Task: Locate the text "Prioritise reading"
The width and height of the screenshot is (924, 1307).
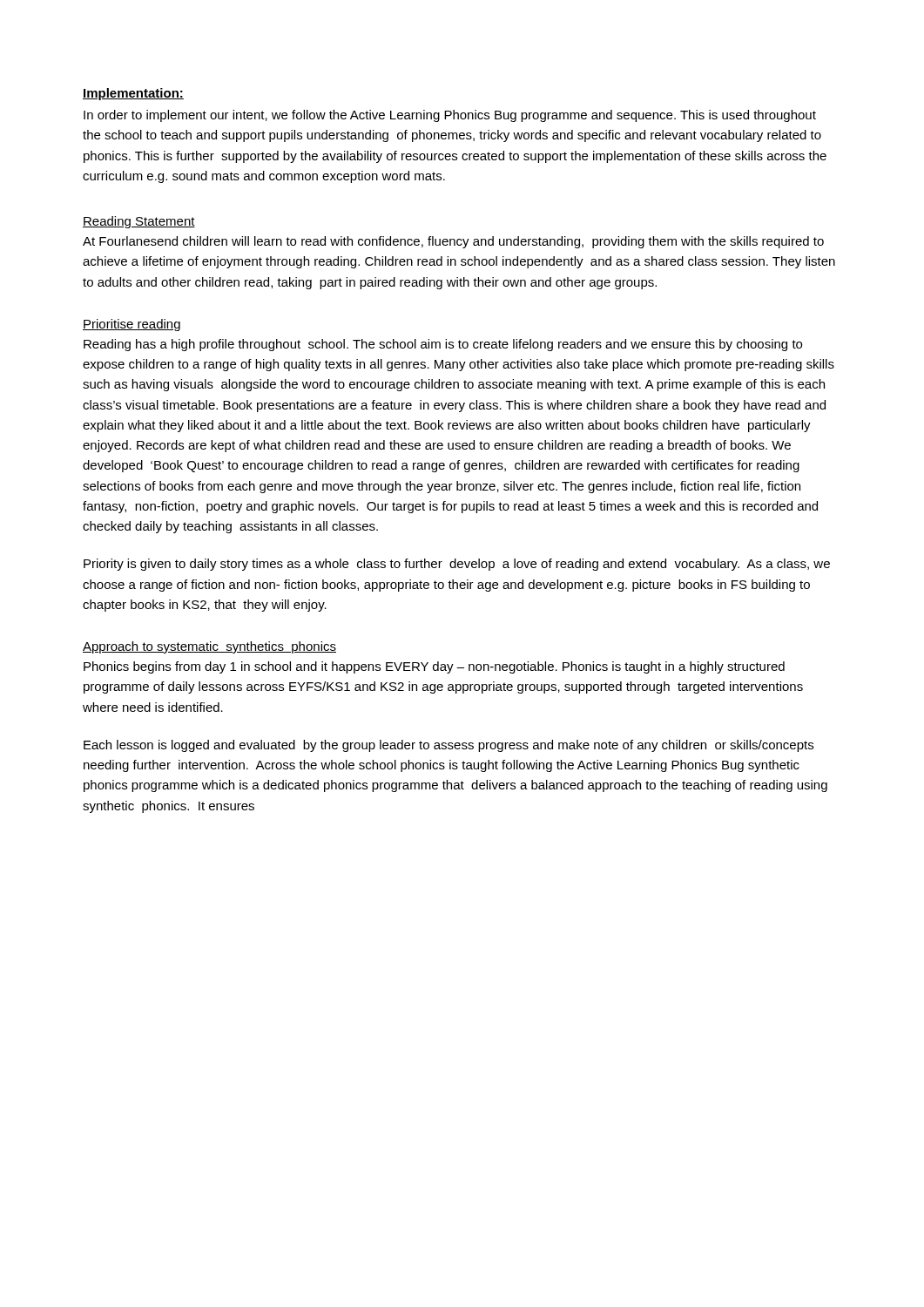Action: pyautogui.click(x=132, y=323)
